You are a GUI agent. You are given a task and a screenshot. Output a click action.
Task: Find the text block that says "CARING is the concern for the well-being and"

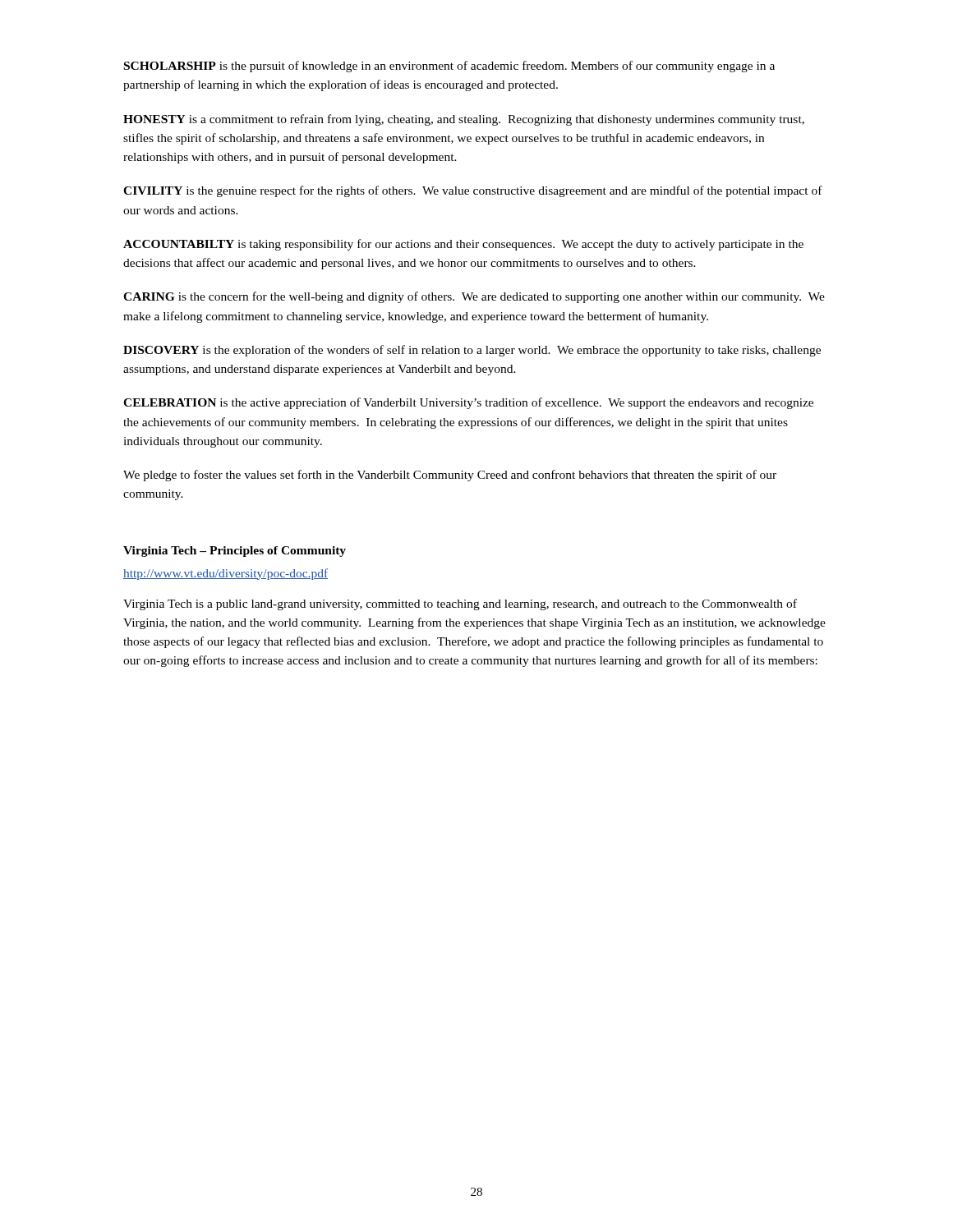tap(474, 306)
